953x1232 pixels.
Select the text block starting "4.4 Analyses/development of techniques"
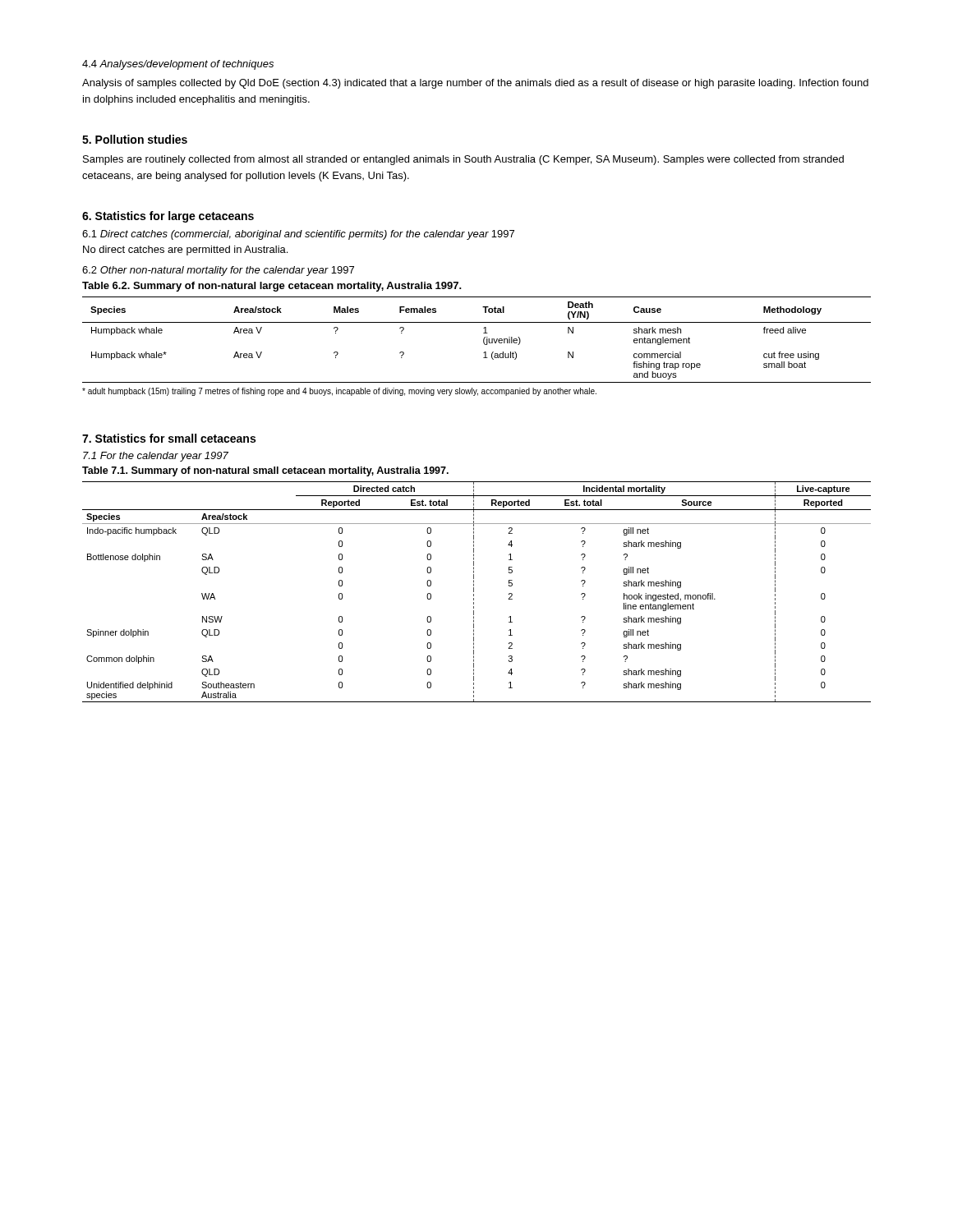pos(178,64)
